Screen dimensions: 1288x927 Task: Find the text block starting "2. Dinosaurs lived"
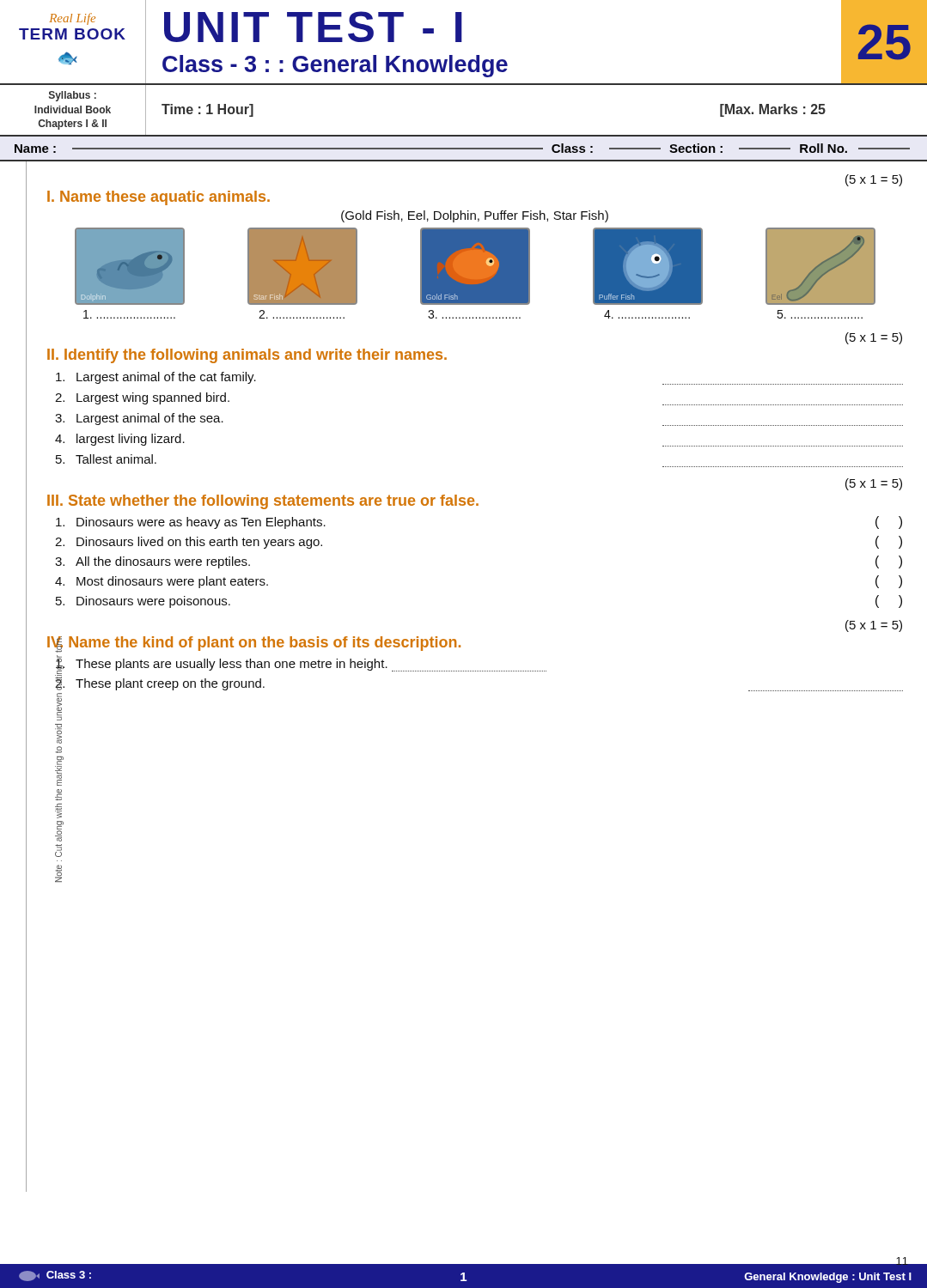(189, 542)
